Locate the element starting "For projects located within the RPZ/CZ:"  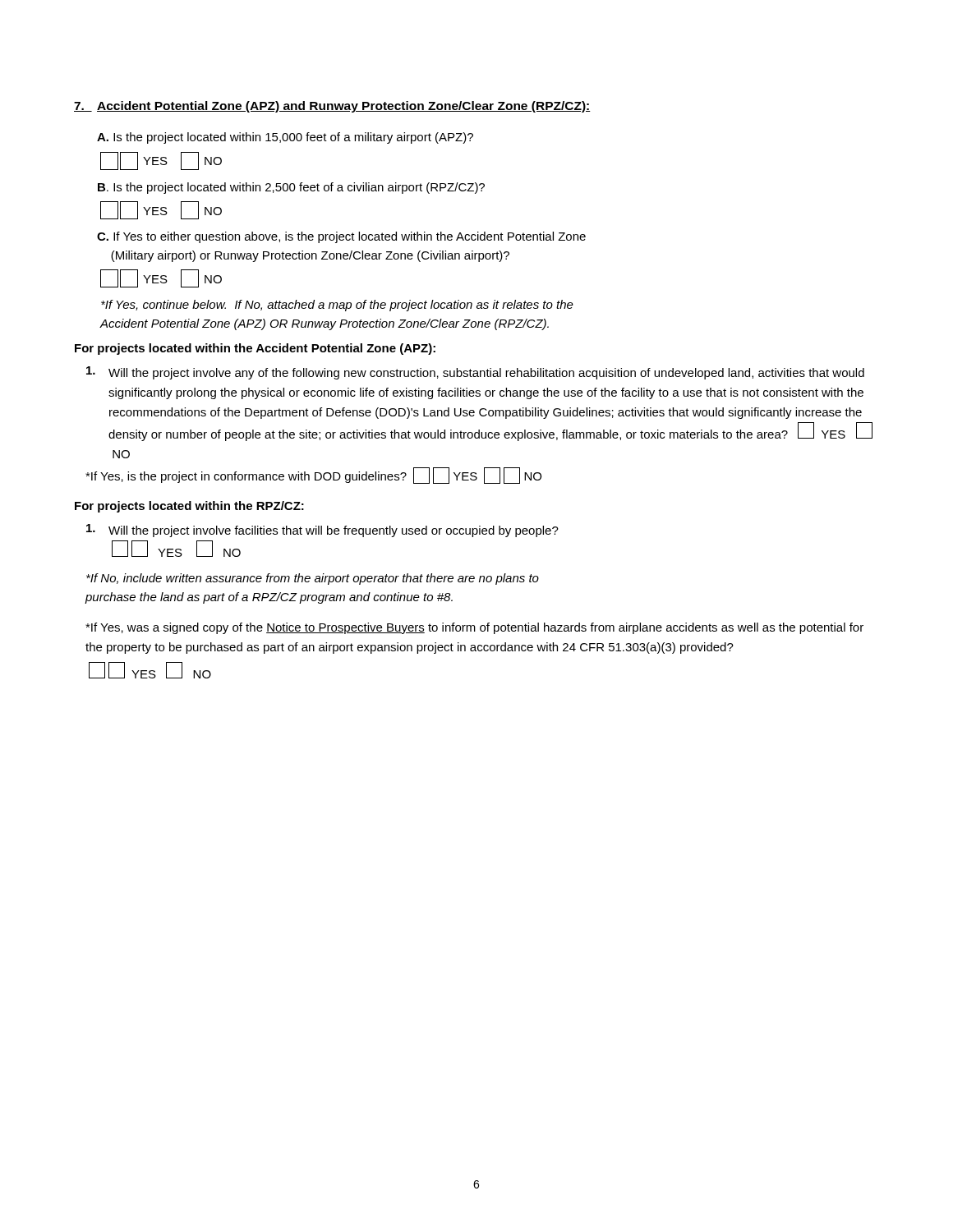[189, 506]
